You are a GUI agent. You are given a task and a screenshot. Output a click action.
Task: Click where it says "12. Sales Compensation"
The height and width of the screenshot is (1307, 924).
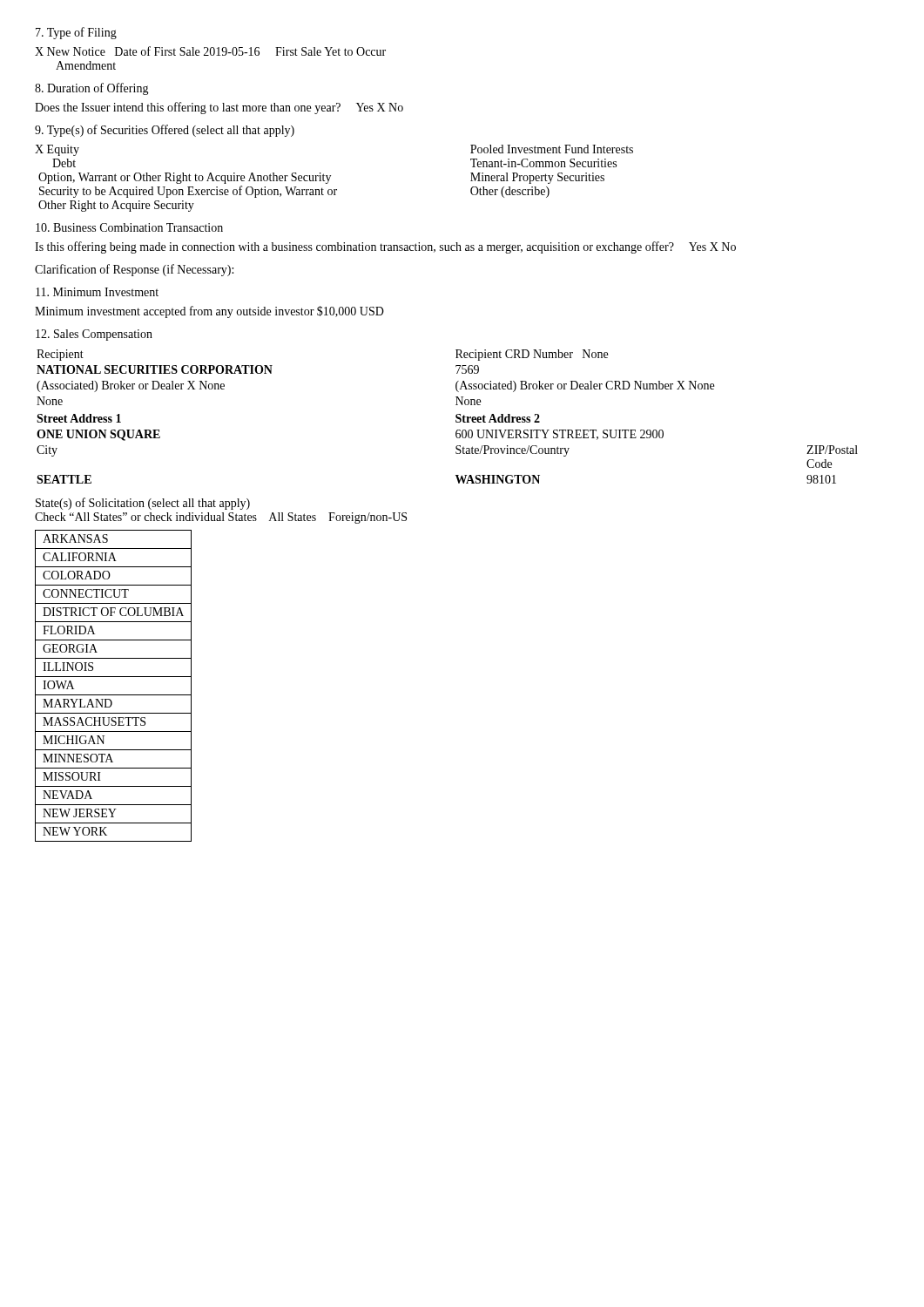pyautogui.click(x=94, y=334)
